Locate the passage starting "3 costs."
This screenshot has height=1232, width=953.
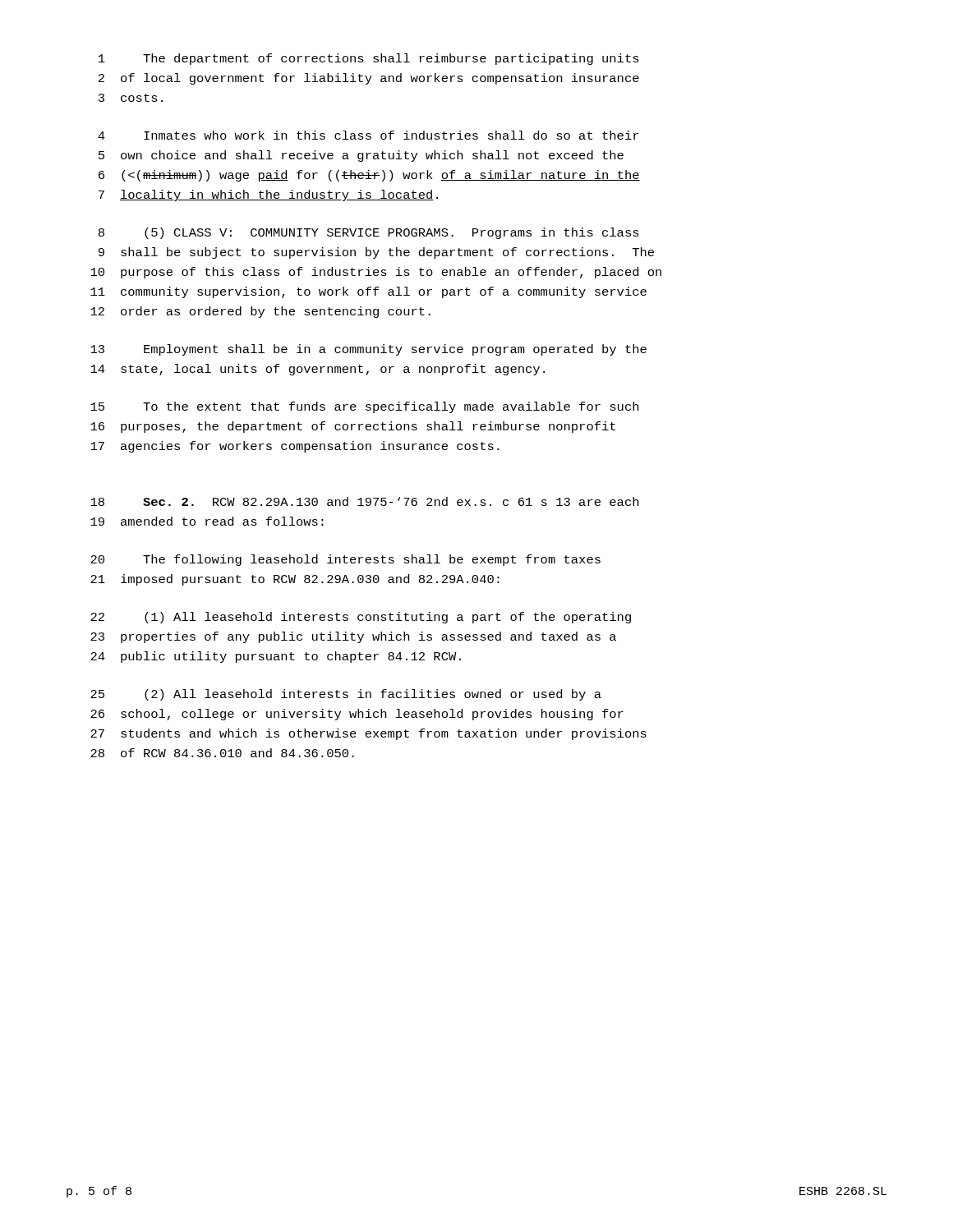131,98
